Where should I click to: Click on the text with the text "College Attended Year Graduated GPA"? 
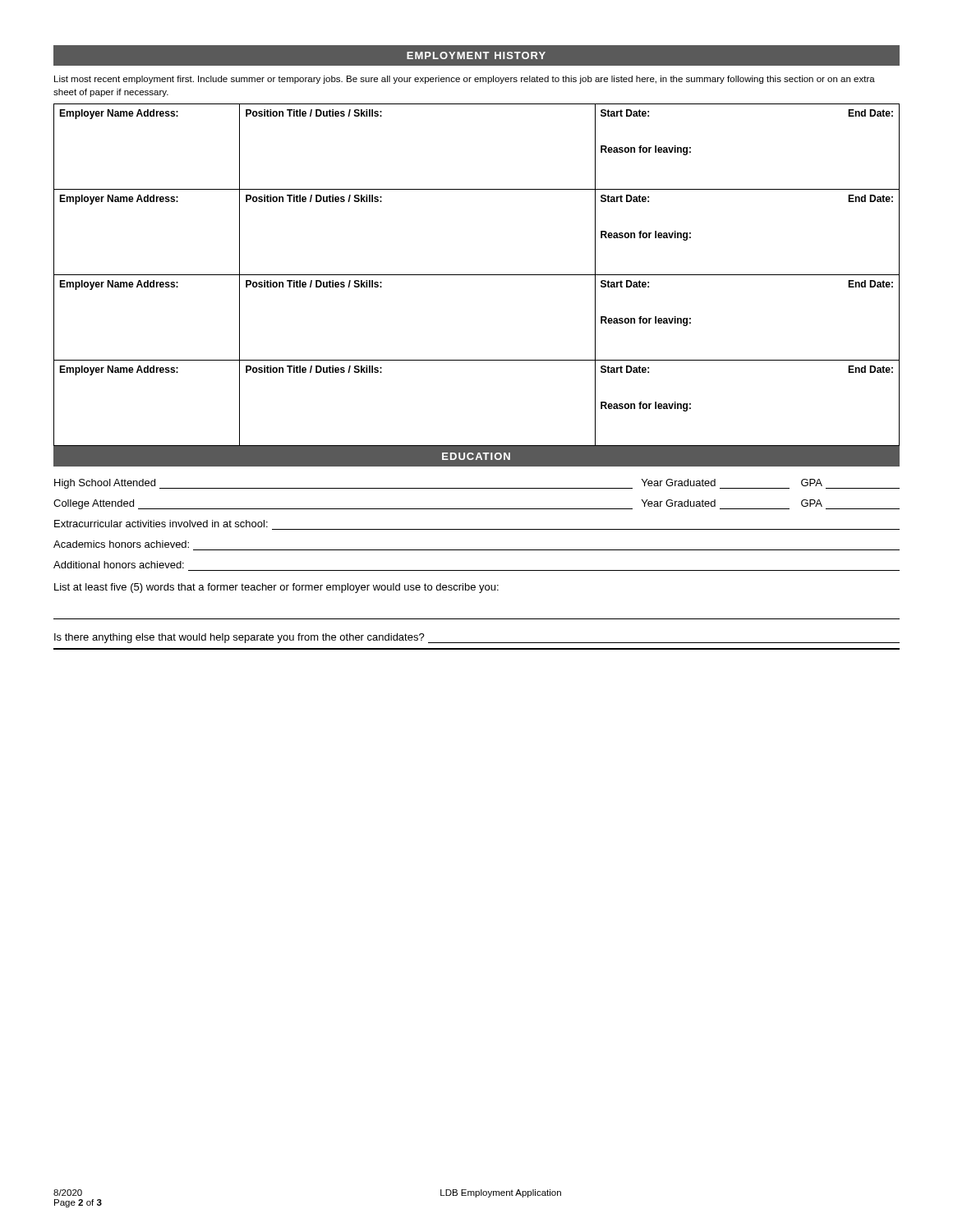coord(476,503)
